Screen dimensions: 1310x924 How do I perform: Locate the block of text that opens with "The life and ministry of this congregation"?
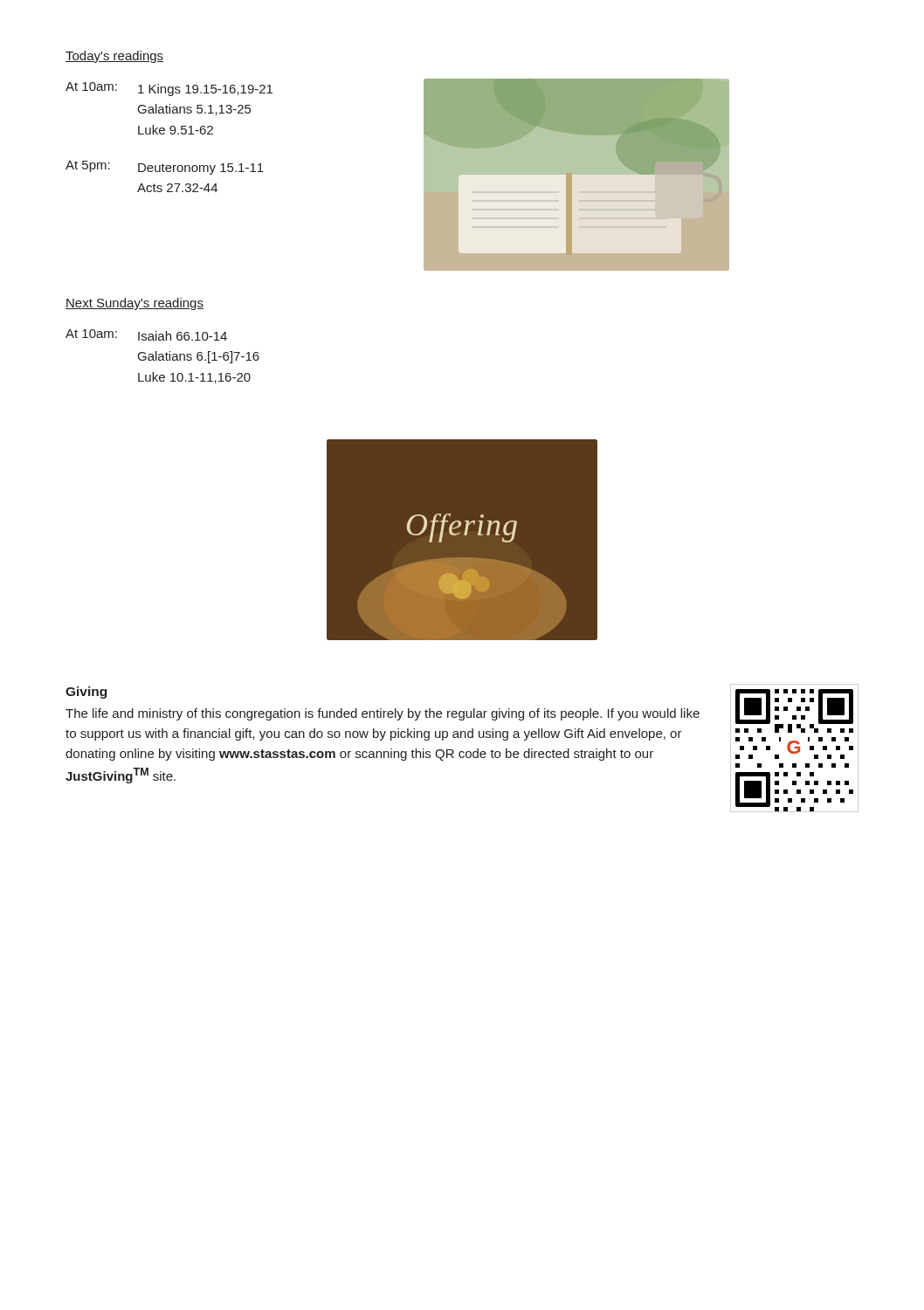pyautogui.click(x=383, y=744)
